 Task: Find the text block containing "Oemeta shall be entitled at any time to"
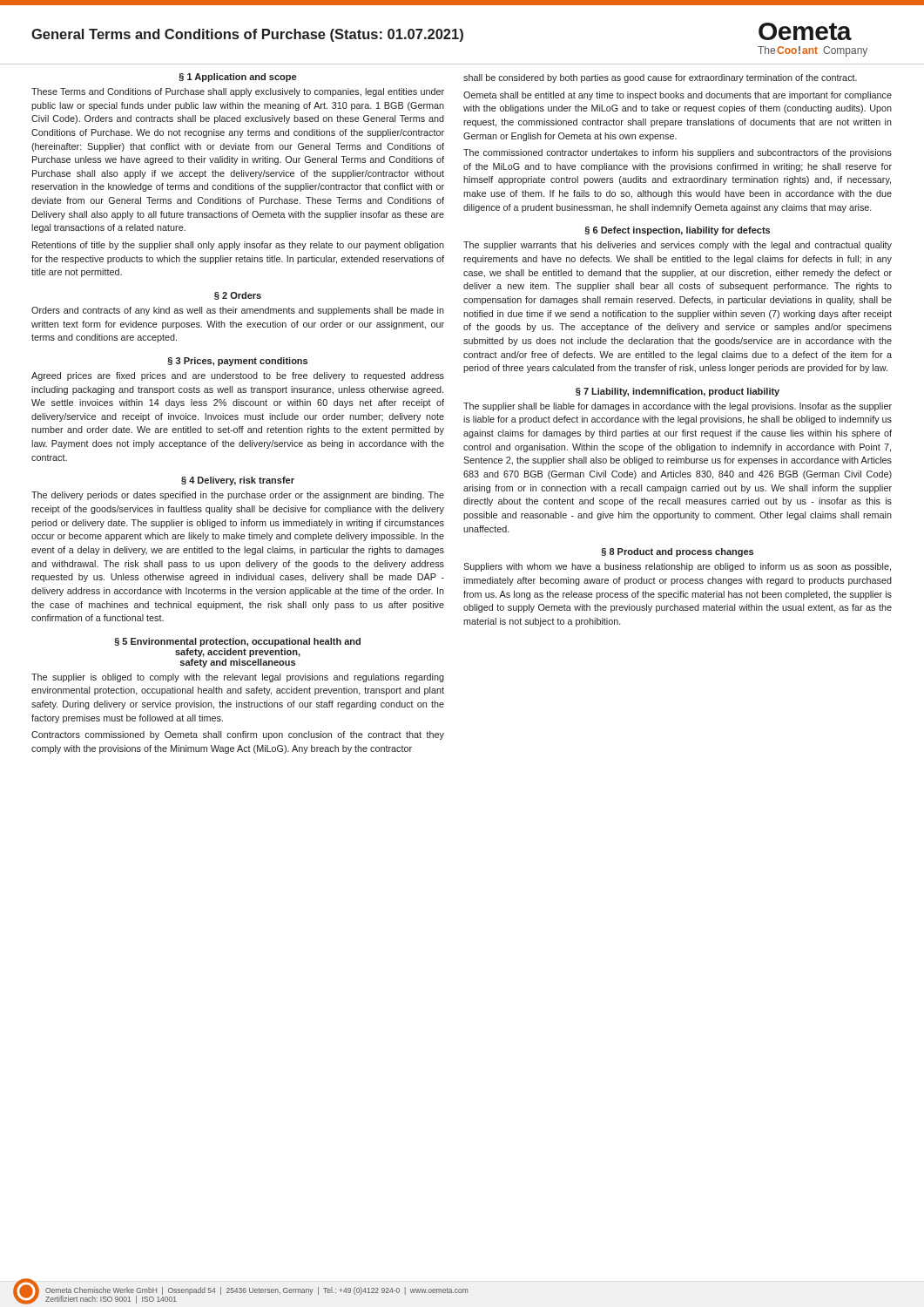pyautogui.click(x=678, y=115)
